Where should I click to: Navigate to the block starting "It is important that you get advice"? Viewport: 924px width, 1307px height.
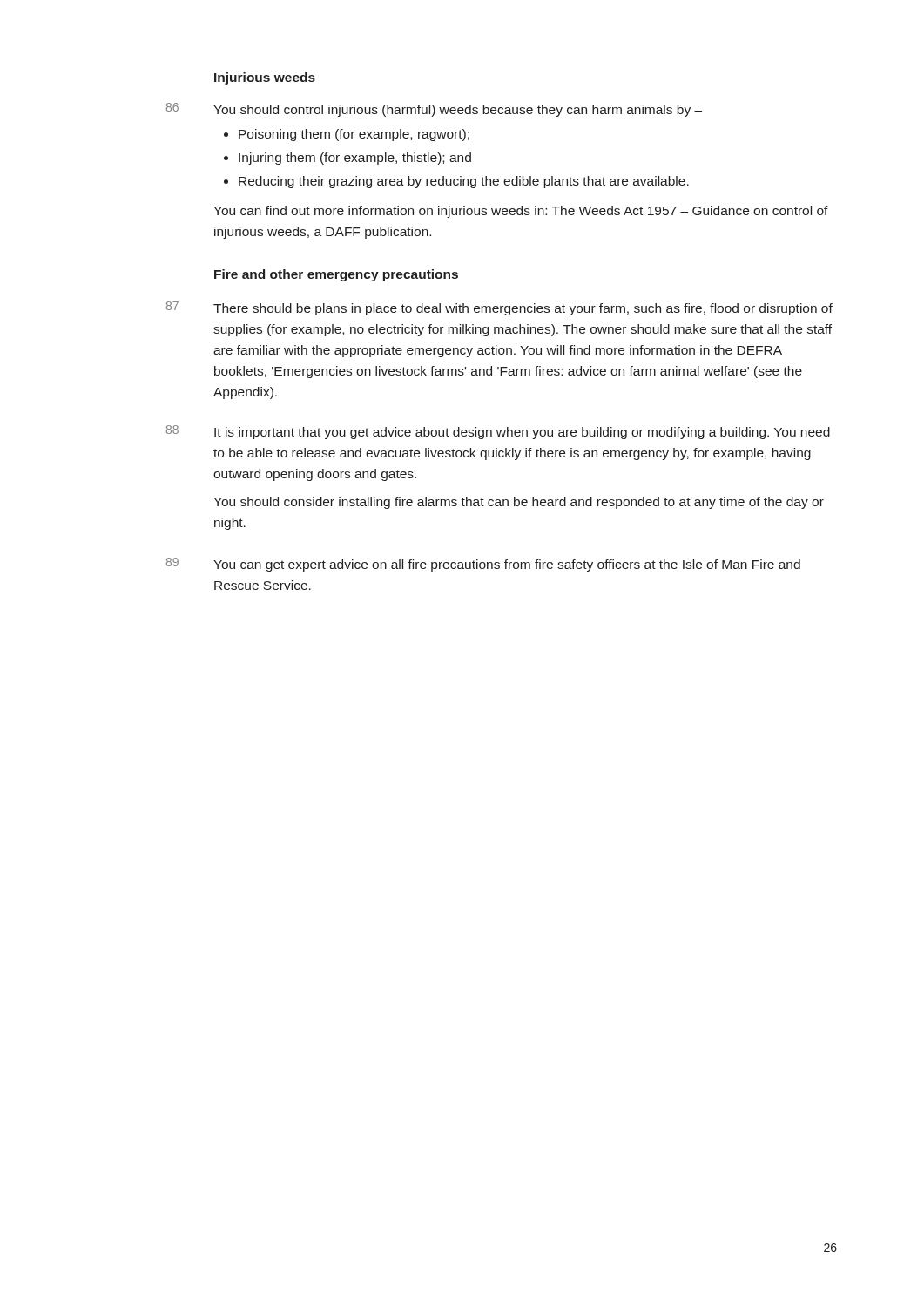pyautogui.click(x=522, y=453)
